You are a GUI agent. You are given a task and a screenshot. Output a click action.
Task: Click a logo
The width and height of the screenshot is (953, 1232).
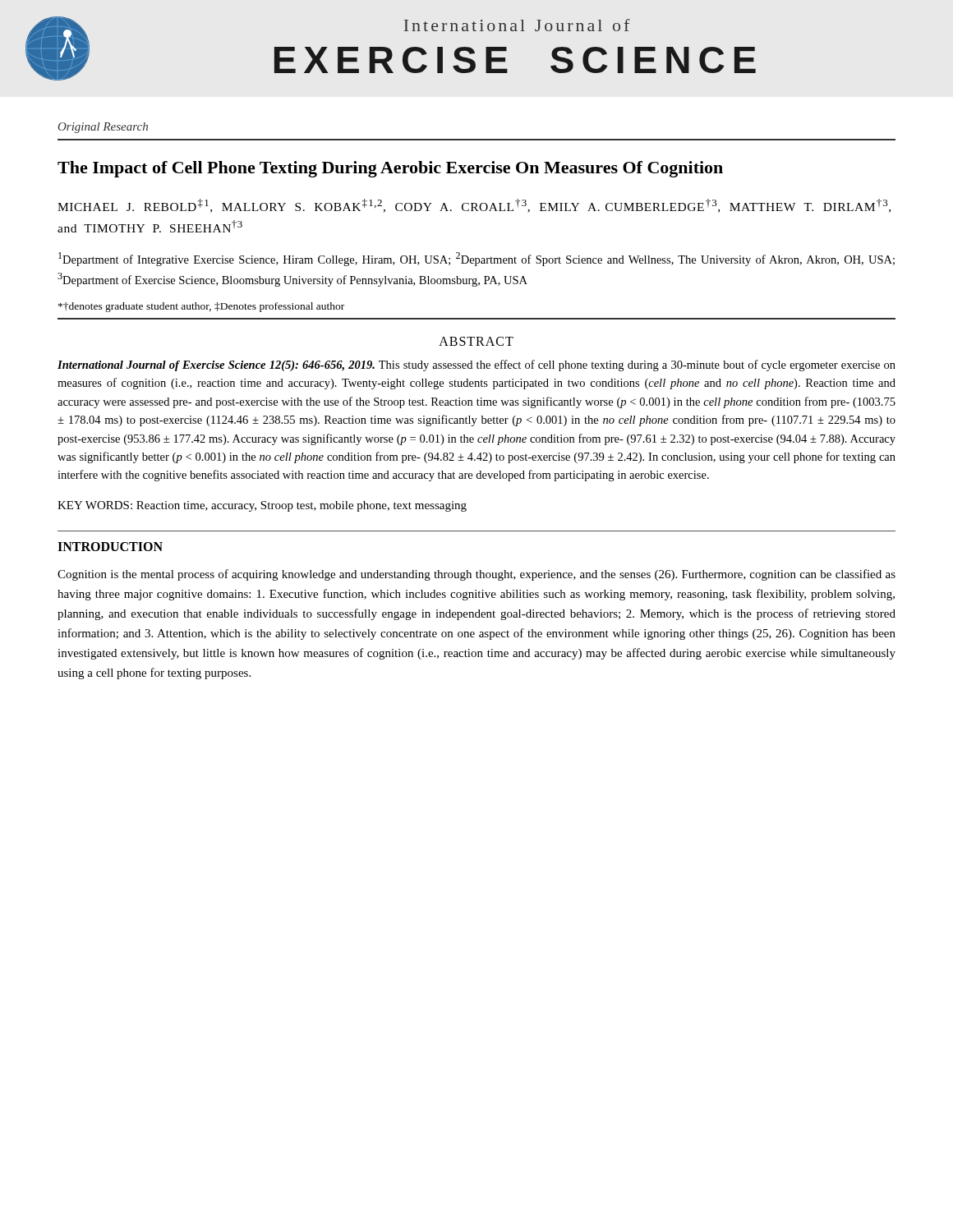pyautogui.click(x=476, y=48)
